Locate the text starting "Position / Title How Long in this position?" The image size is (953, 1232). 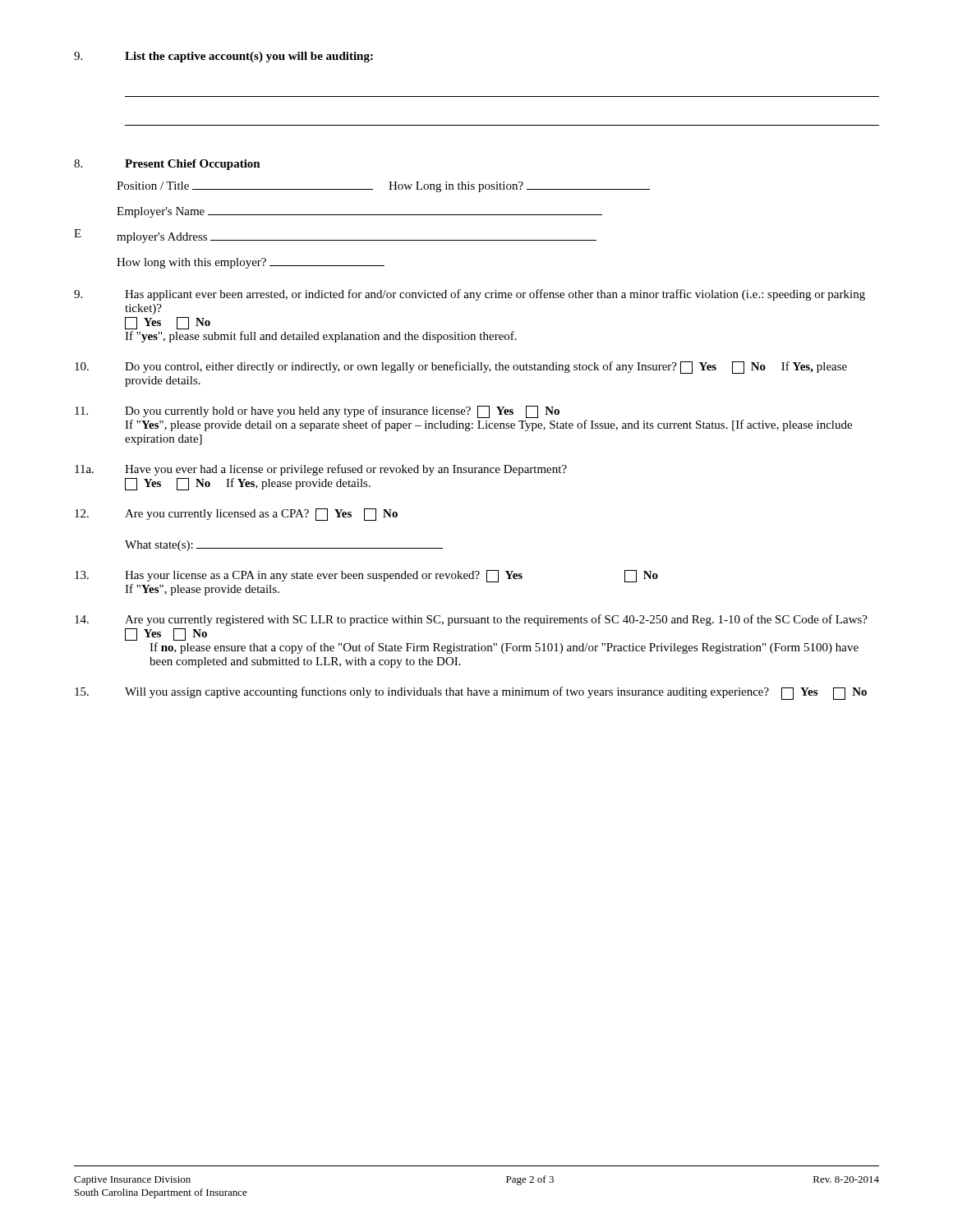(x=383, y=184)
